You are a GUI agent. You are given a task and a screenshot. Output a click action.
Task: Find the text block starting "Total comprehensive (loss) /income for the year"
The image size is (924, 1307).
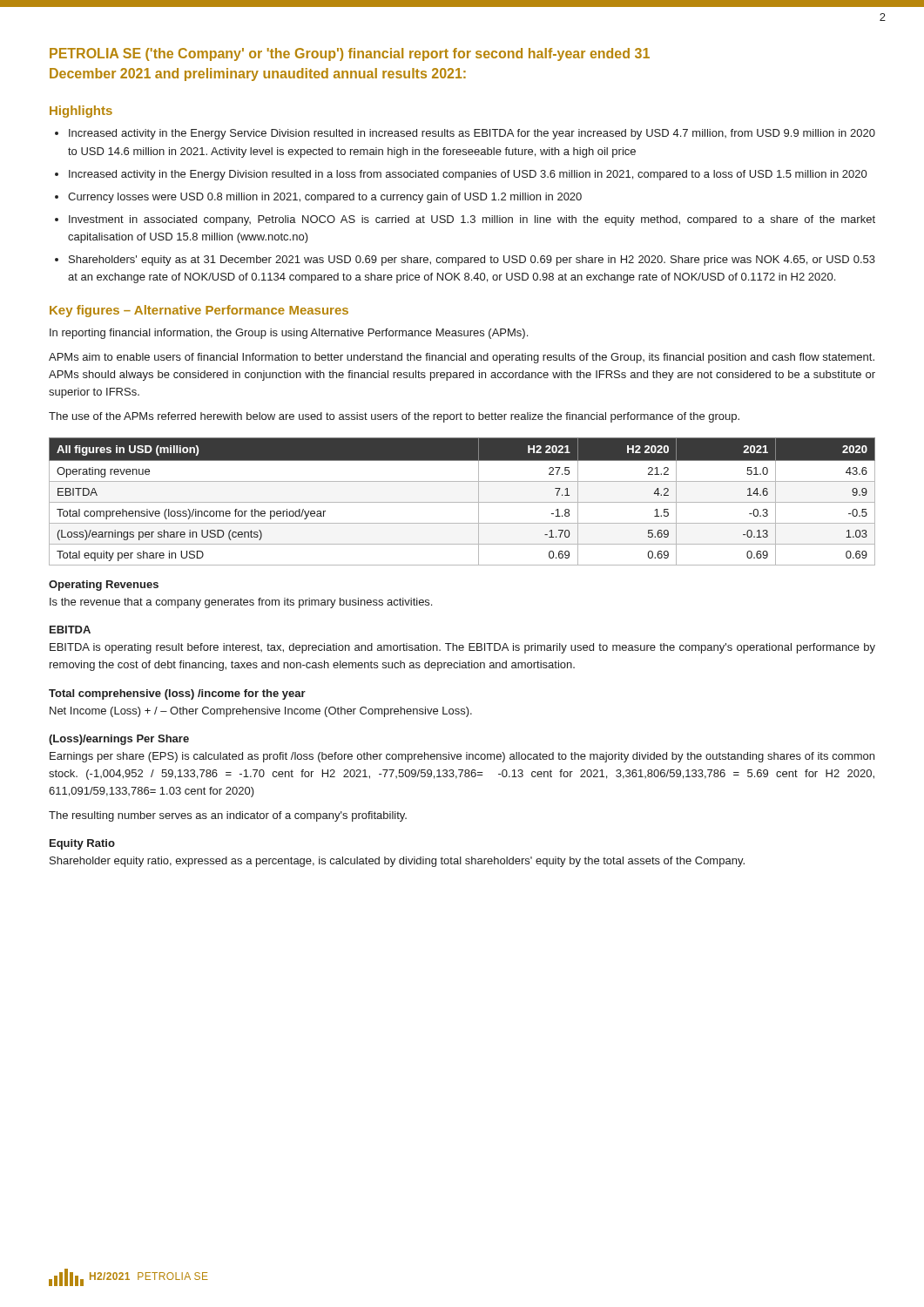click(x=177, y=693)
